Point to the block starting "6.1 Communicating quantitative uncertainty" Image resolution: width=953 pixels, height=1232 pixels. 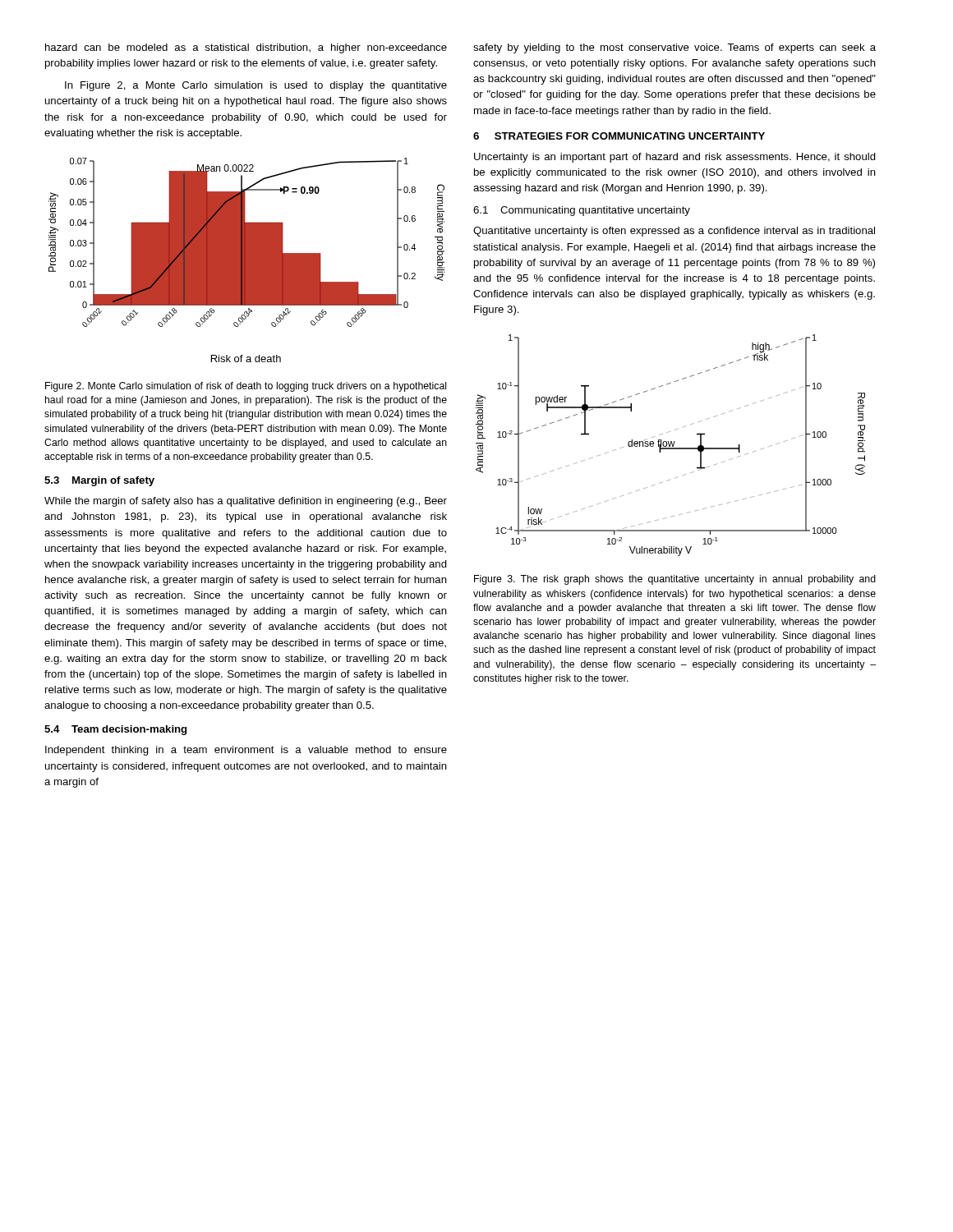pos(582,210)
